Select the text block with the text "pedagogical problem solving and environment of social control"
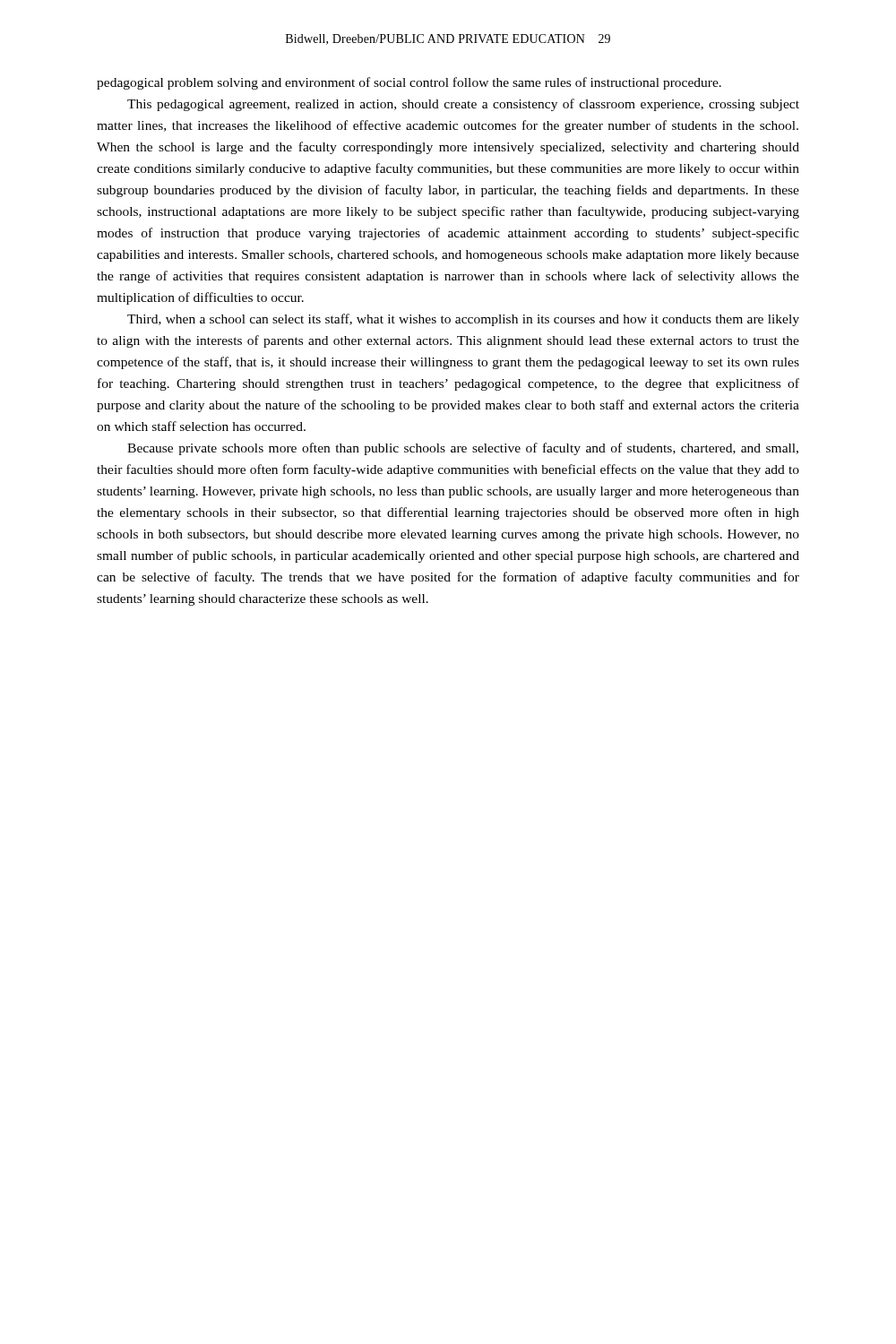 pyautogui.click(x=448, y=341)
